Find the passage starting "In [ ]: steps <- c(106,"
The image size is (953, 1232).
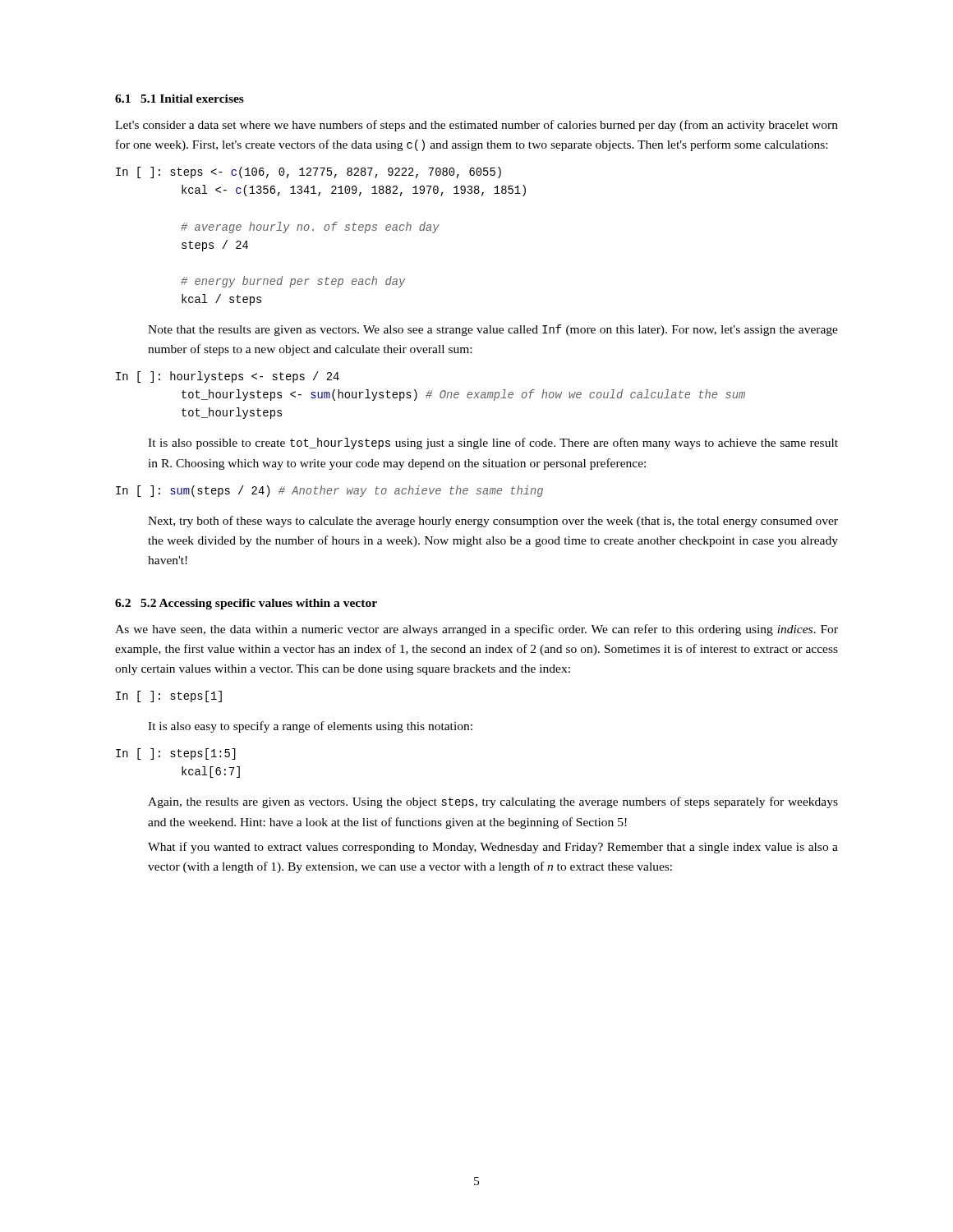pos(321,238)
